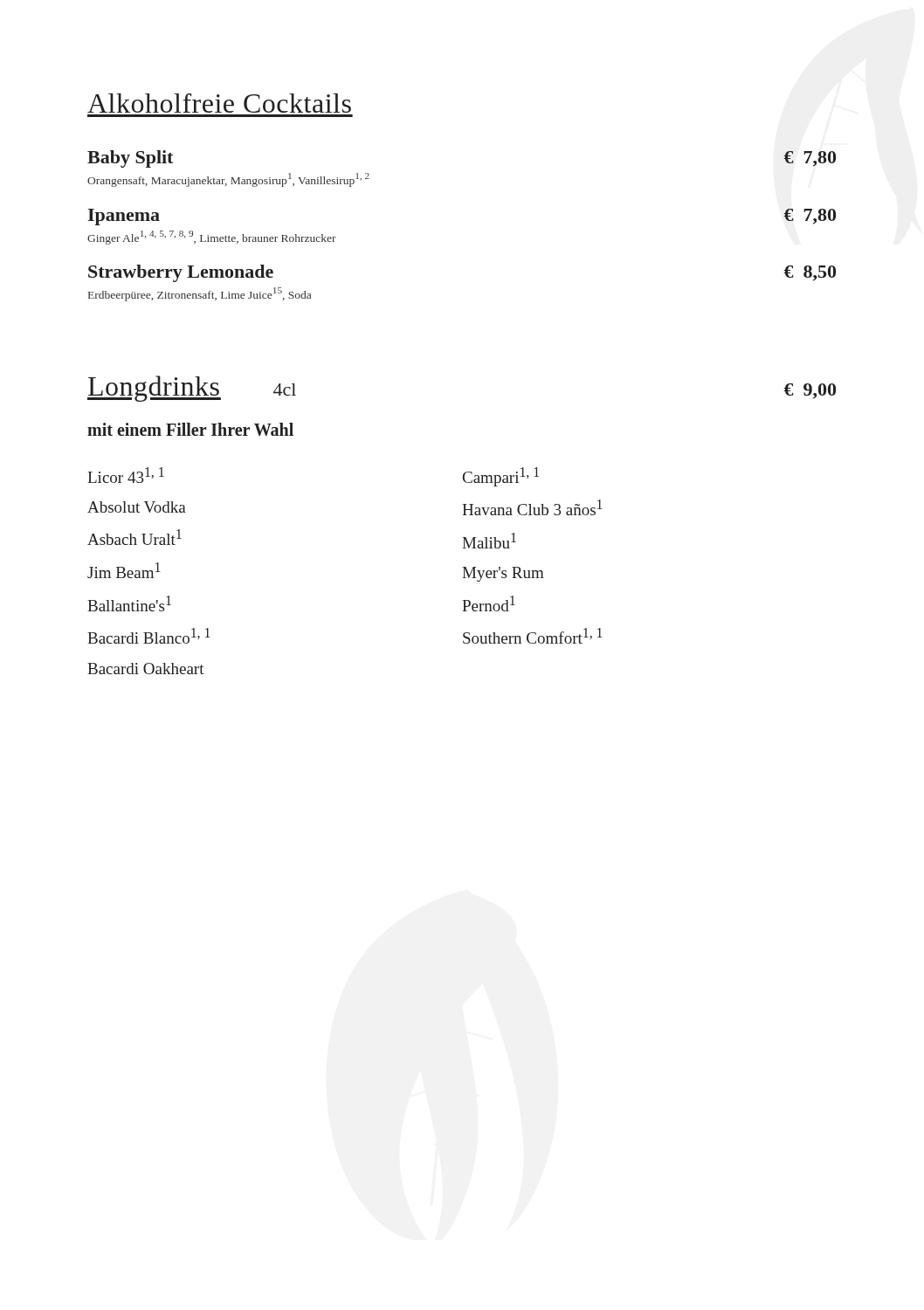The width and height of the screenshot is (924, 1310).
Task: Navigate to the block starting "Campari1, 1 Havana"
Action: (501, 477)
